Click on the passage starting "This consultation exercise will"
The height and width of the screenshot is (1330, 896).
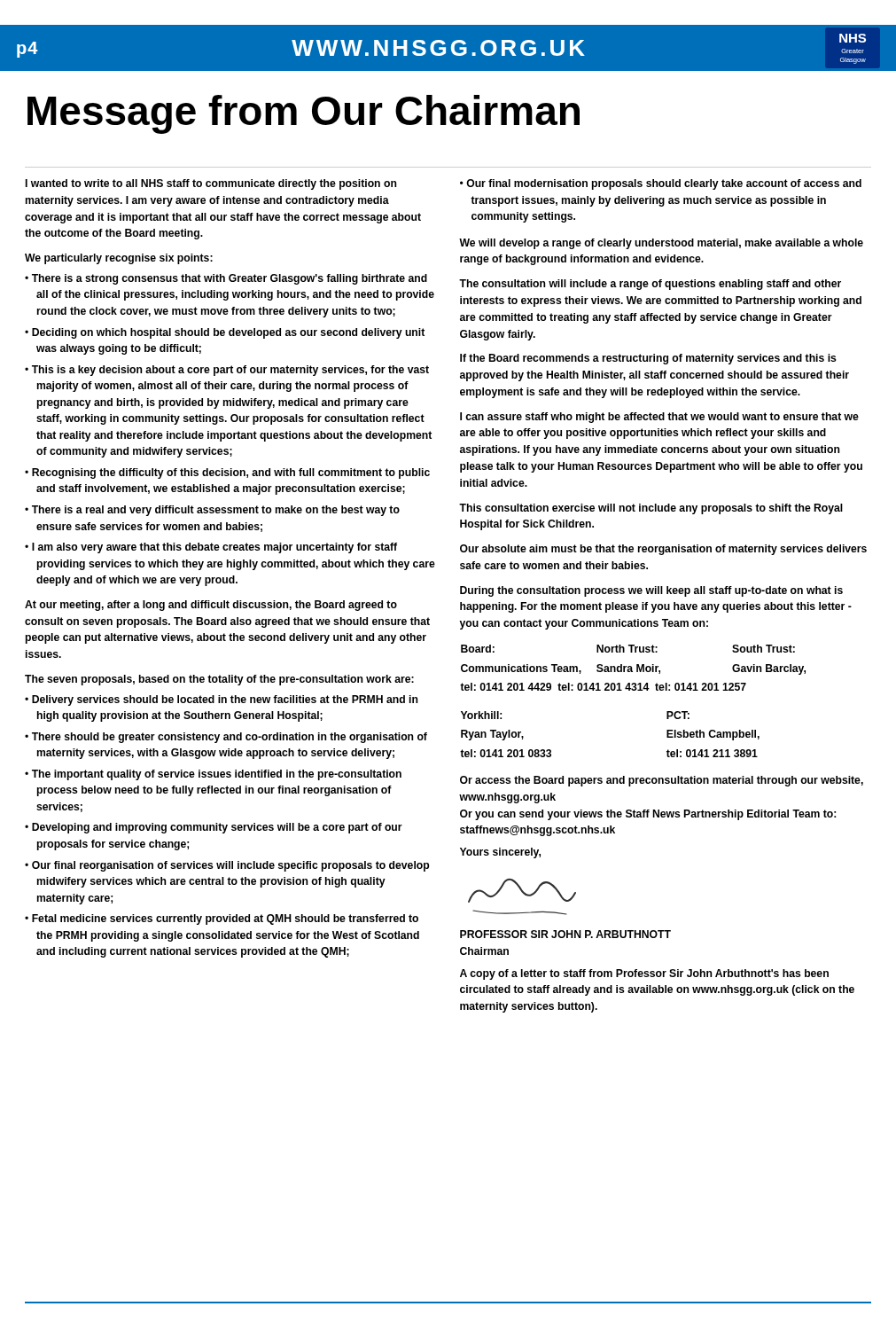651,516
